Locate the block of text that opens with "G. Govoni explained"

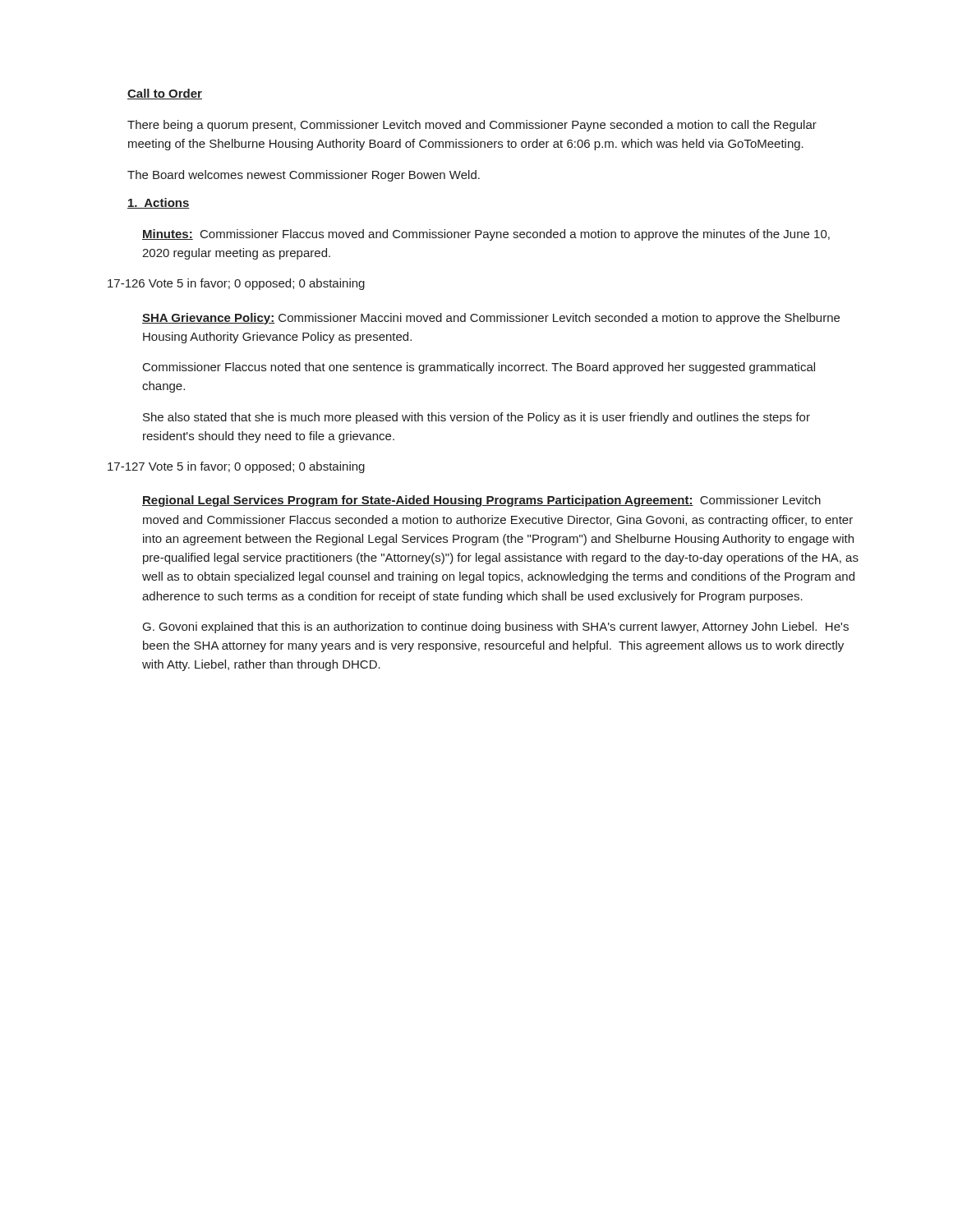[x=496, y=645]
